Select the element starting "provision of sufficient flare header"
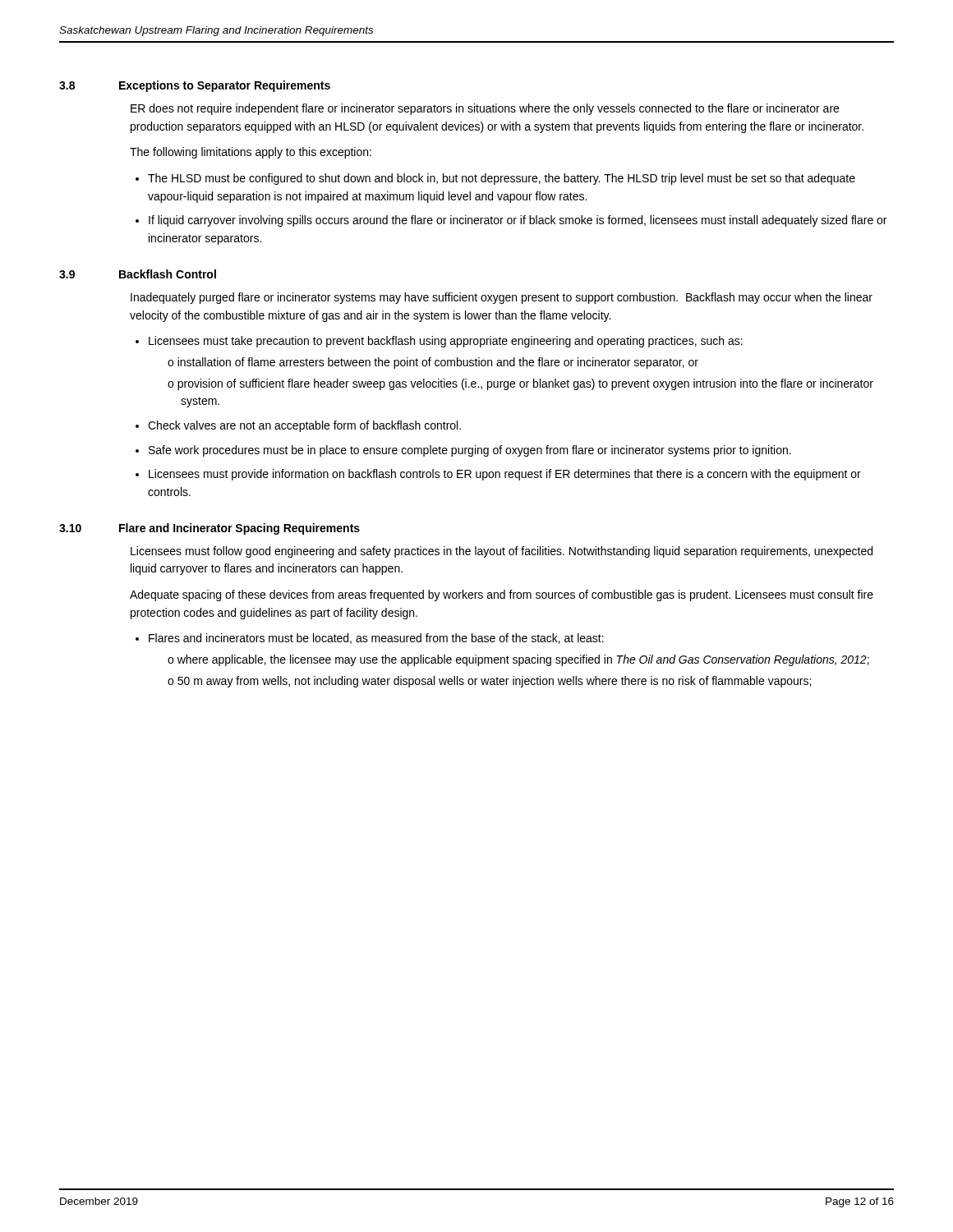 (x=525, y=392)
